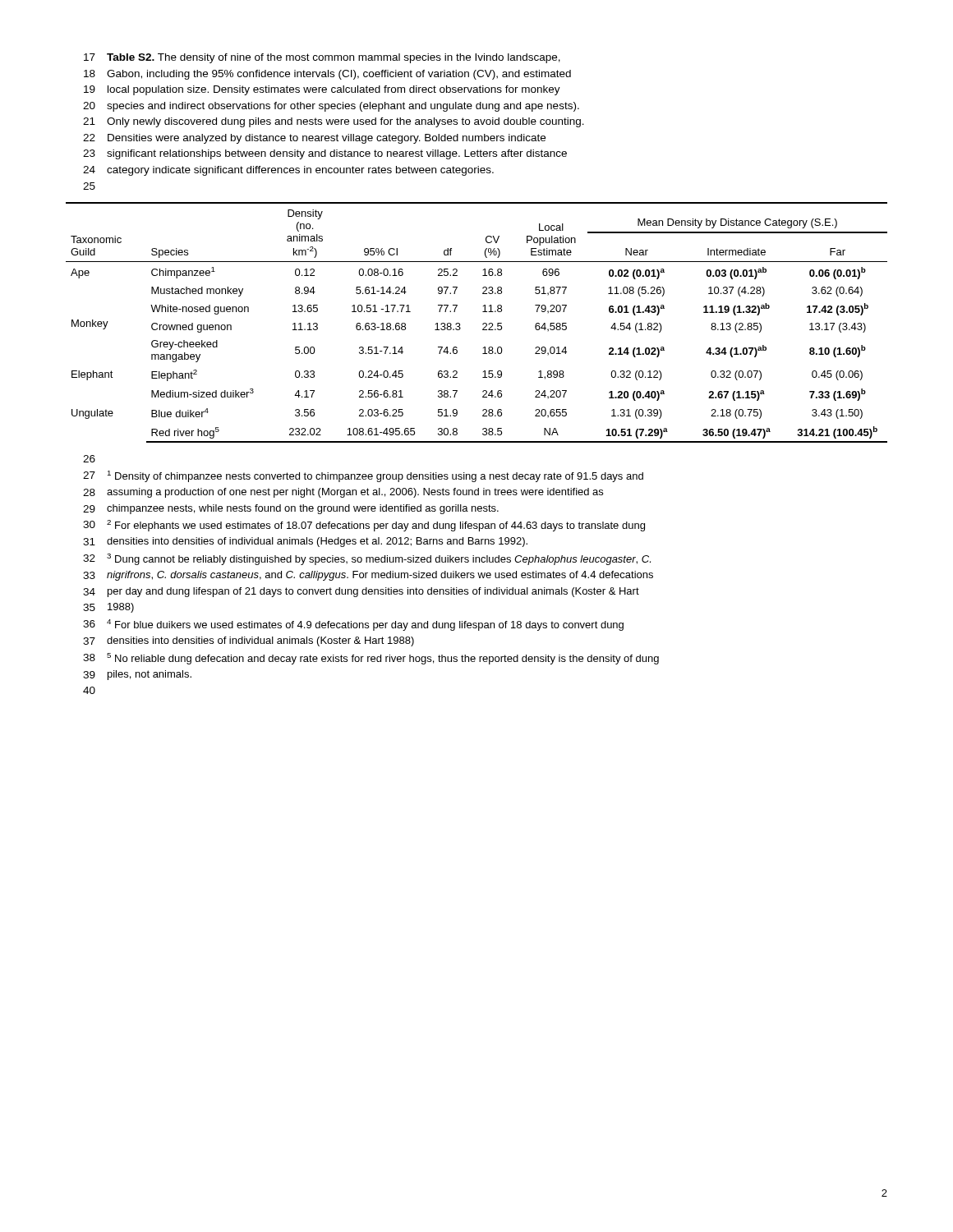
Task: Find the table that mentions "11.19 (1.32) ab"
Action: tap(476, 323)
